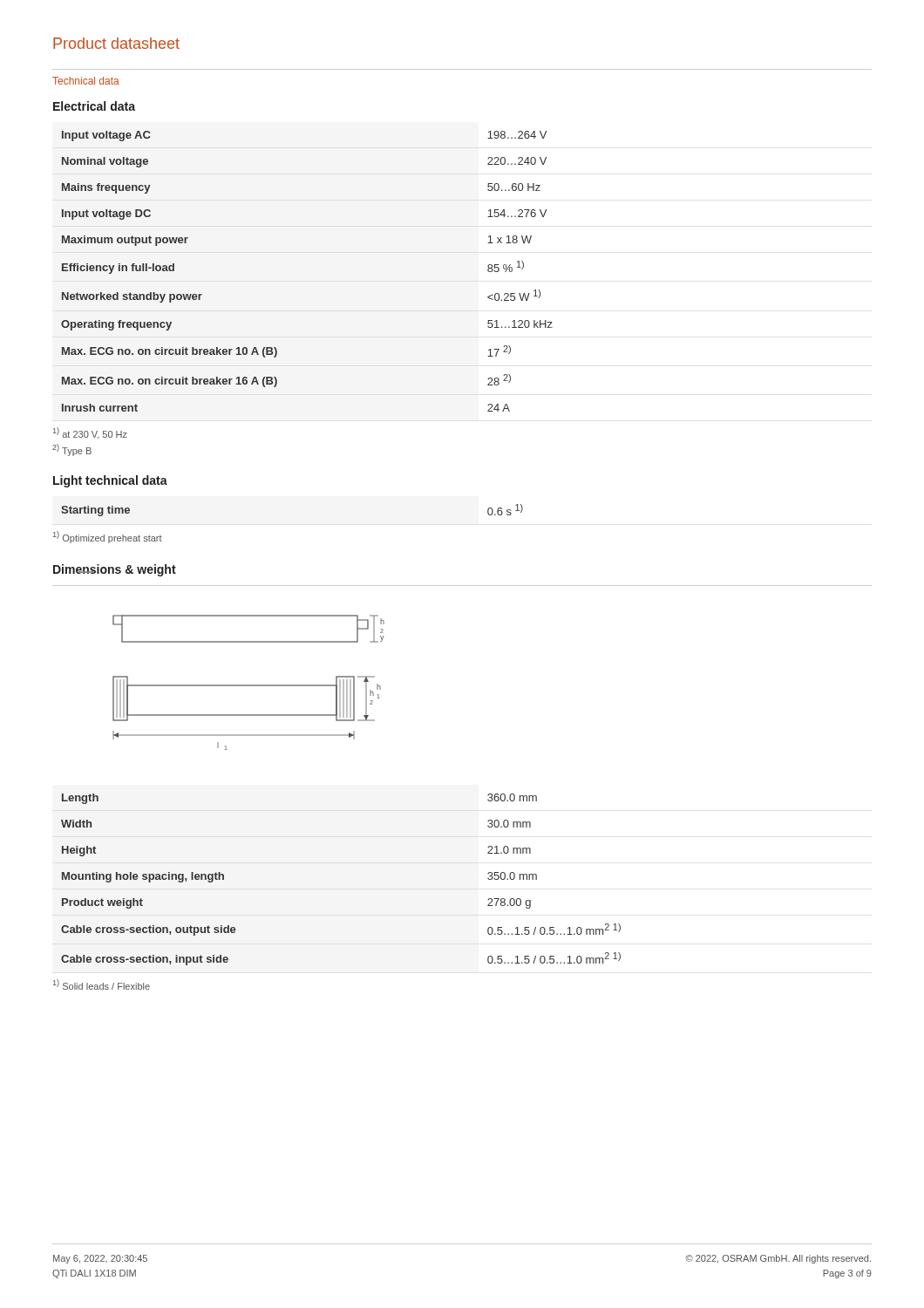Locate the passage starting "Electrical data"
Screen dimensions: 1308x924
(94, 106)
